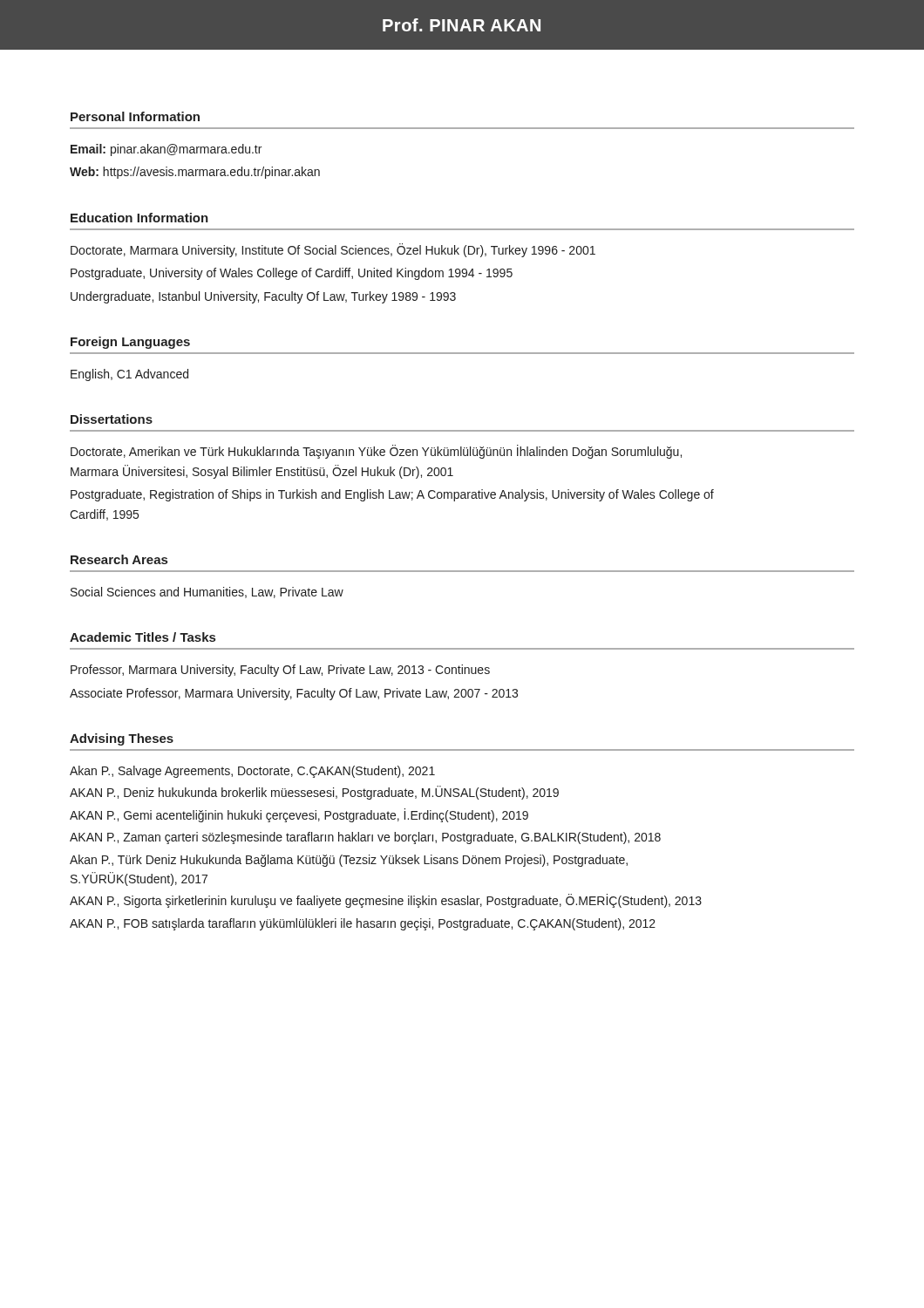The width and height of the screenshot is (924, 1308).
Task: Click on the text block that says "Postgraduate, University of Wales College of Cardiff, United"
Action: (291, 273)
